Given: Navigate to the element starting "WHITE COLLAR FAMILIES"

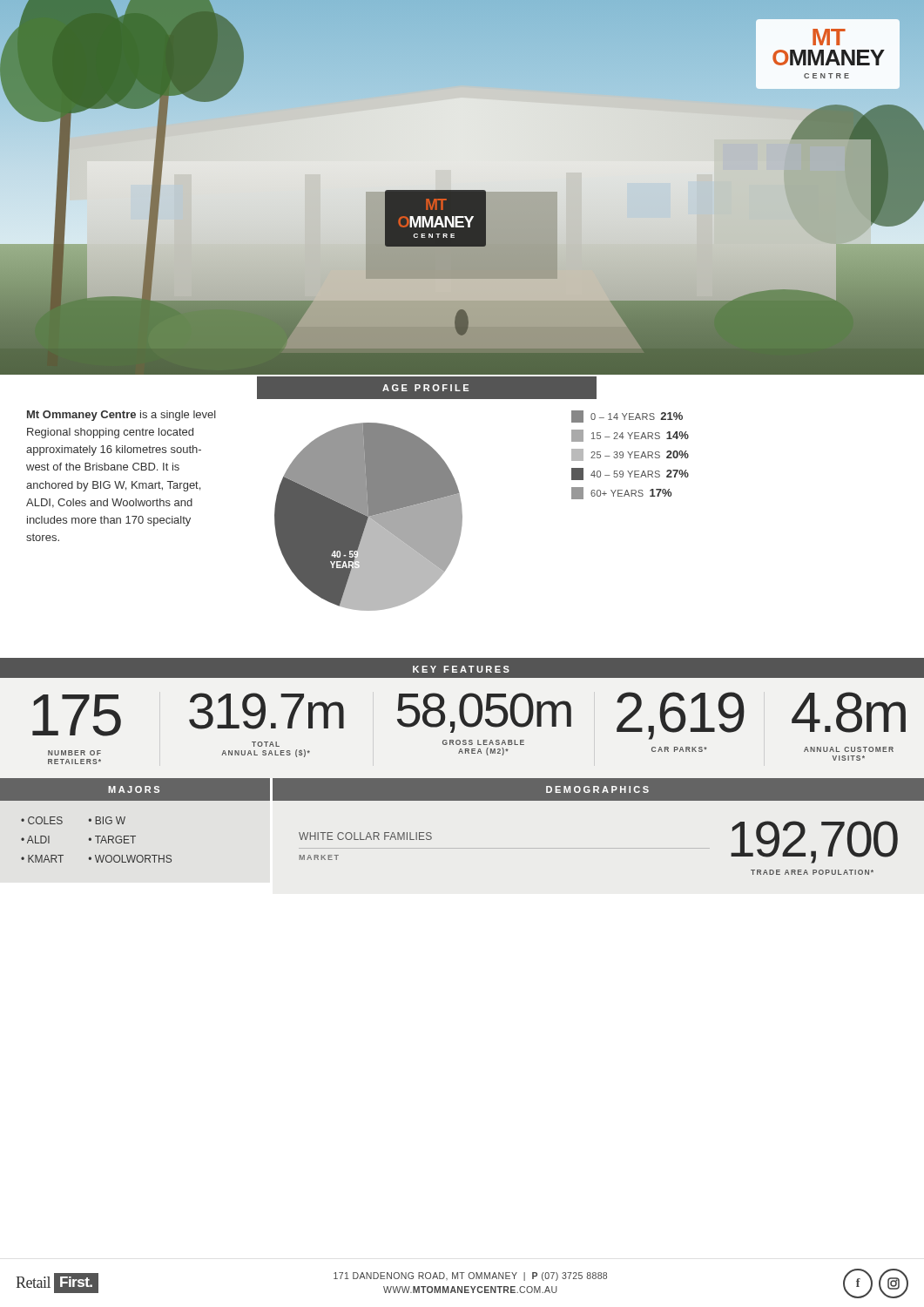Looking at the screenshot, I should pyautogui.click(x=366, y=836).
